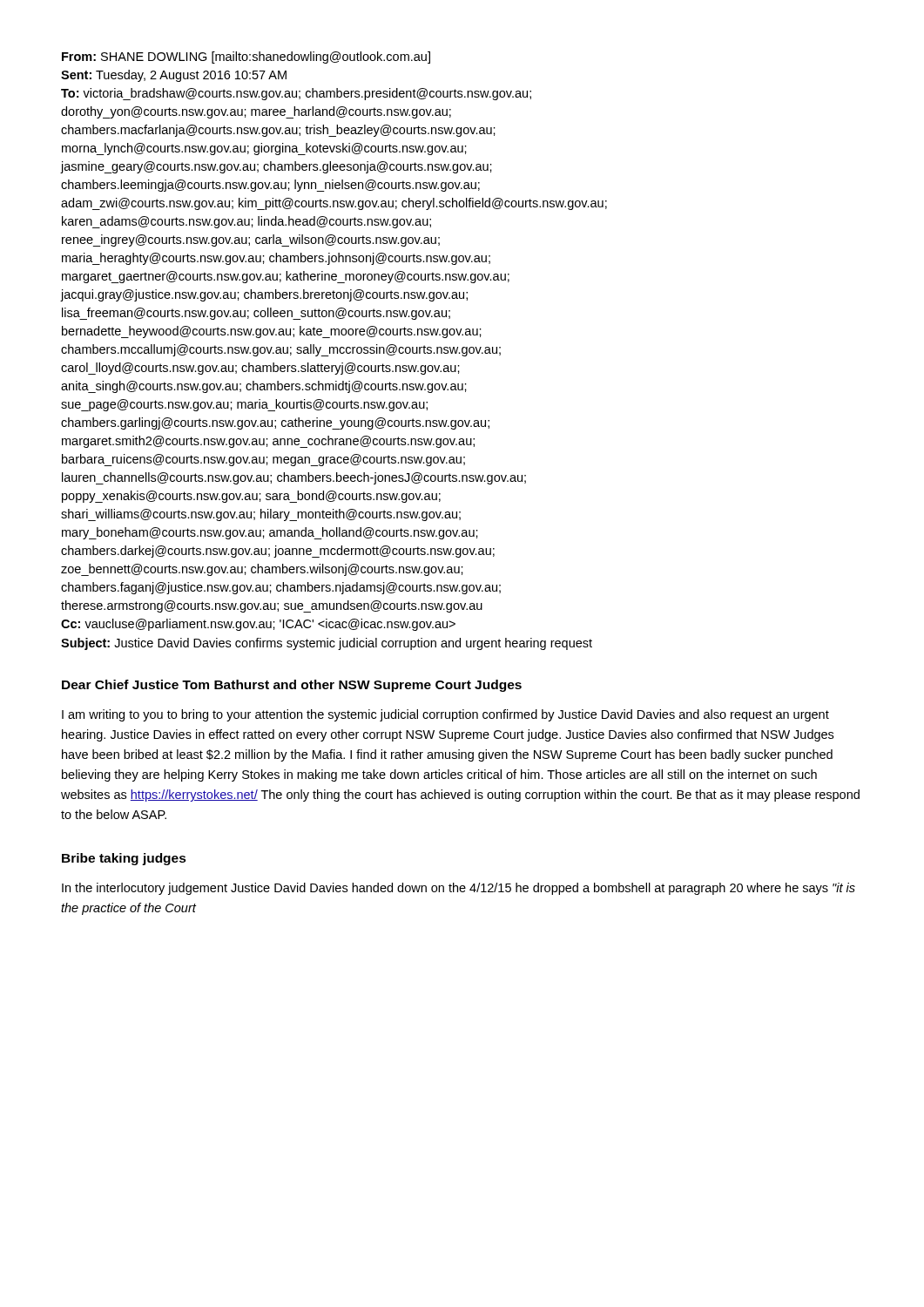The image size is (924, 1307).
Task: Click on the text block that reads "I am writing to you to bring"
Action: (x=461, y=765)
